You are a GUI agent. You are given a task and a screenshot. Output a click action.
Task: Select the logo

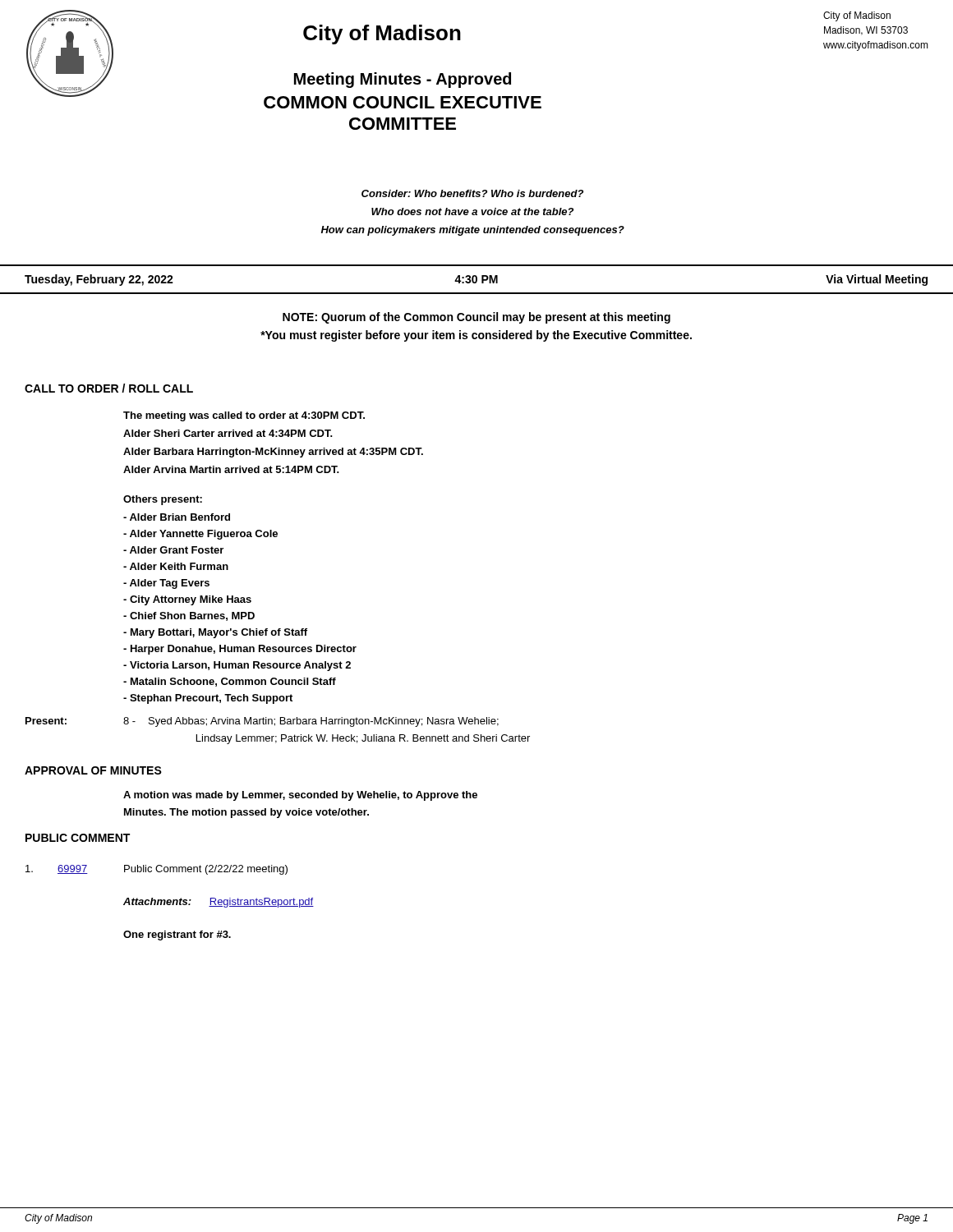70,53
